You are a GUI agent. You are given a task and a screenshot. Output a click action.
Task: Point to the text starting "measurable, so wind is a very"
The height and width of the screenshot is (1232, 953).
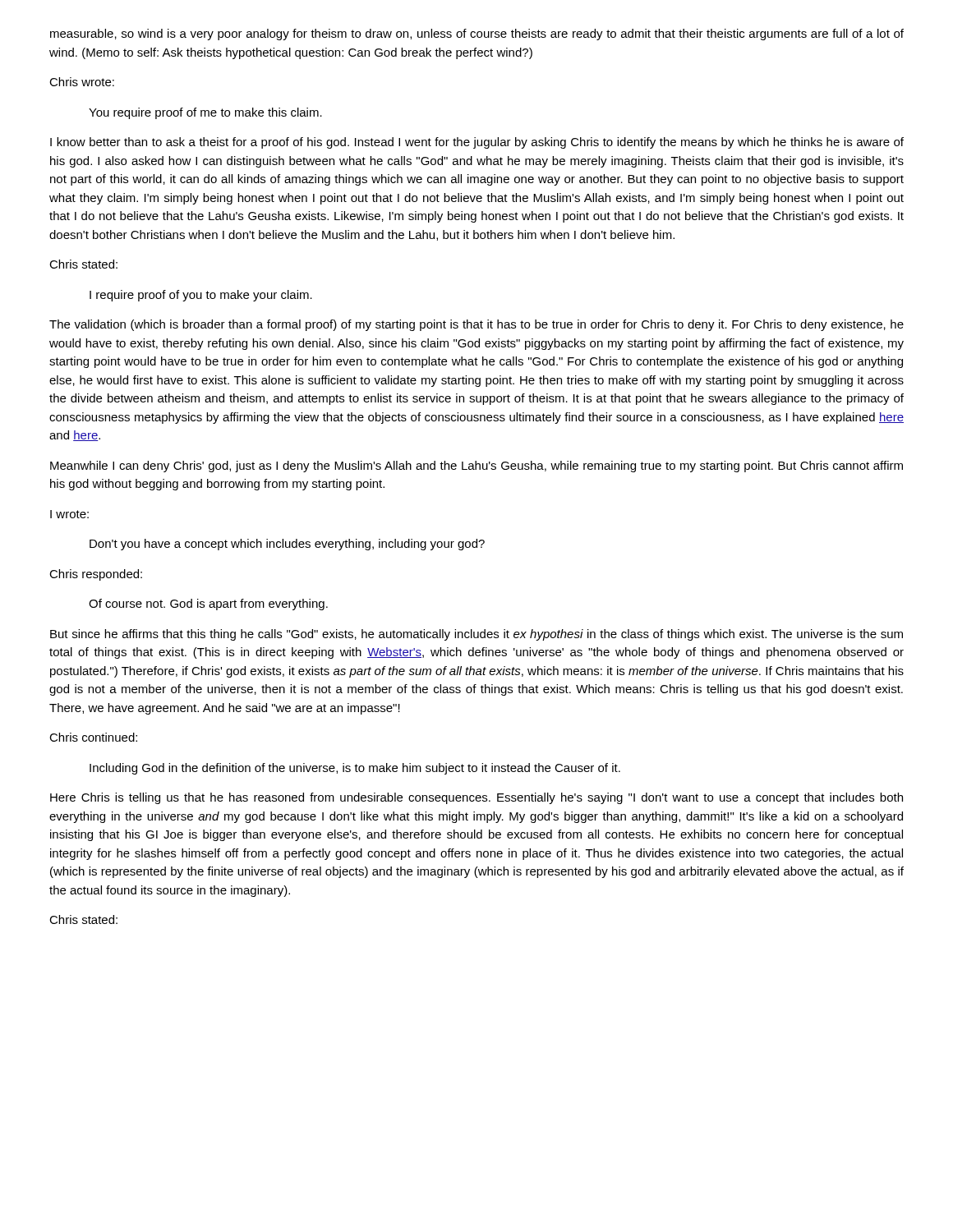(476, 43)
